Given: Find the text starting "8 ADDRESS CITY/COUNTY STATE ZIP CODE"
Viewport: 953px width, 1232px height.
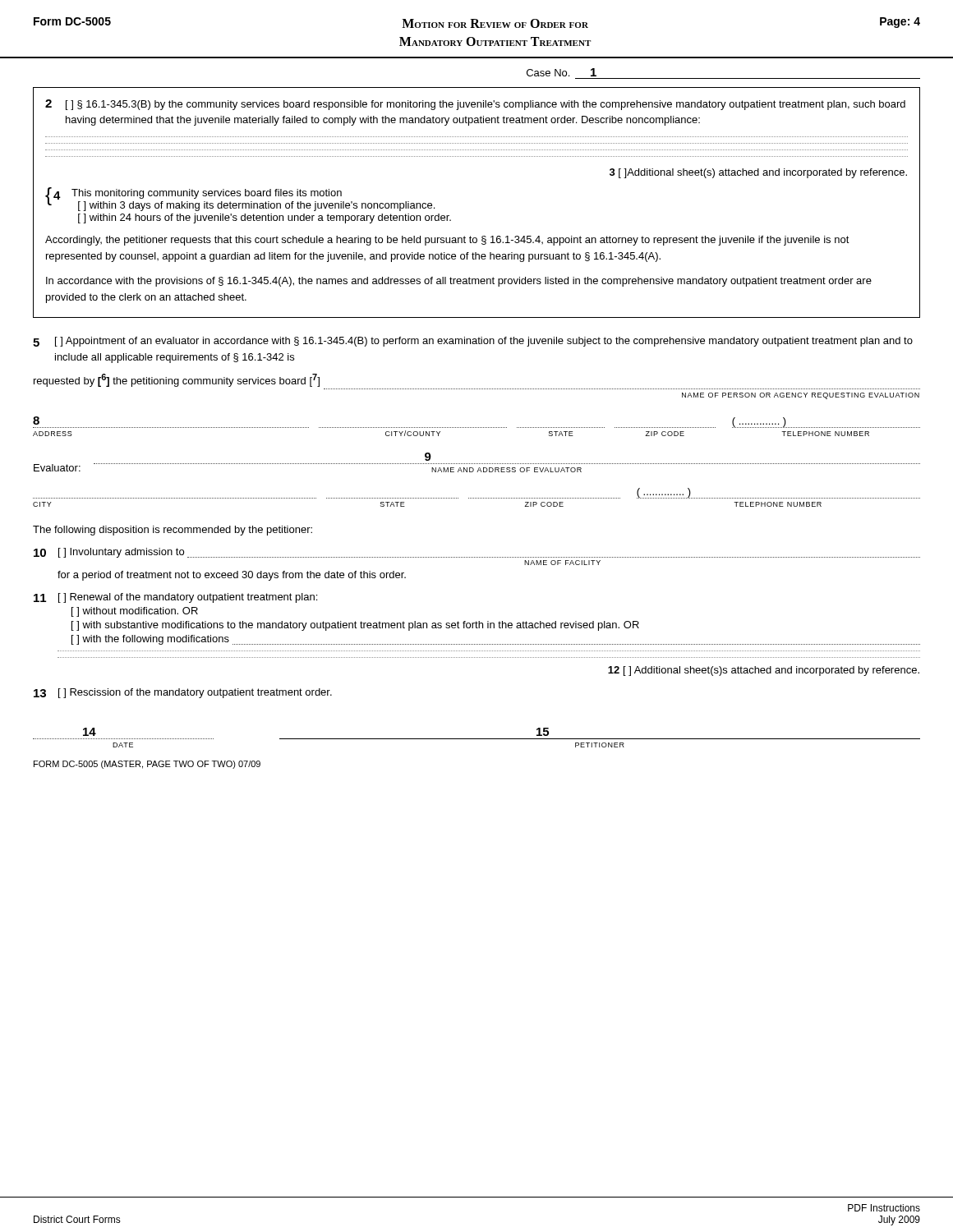Looking at the screenshot, I should (476, 426).
